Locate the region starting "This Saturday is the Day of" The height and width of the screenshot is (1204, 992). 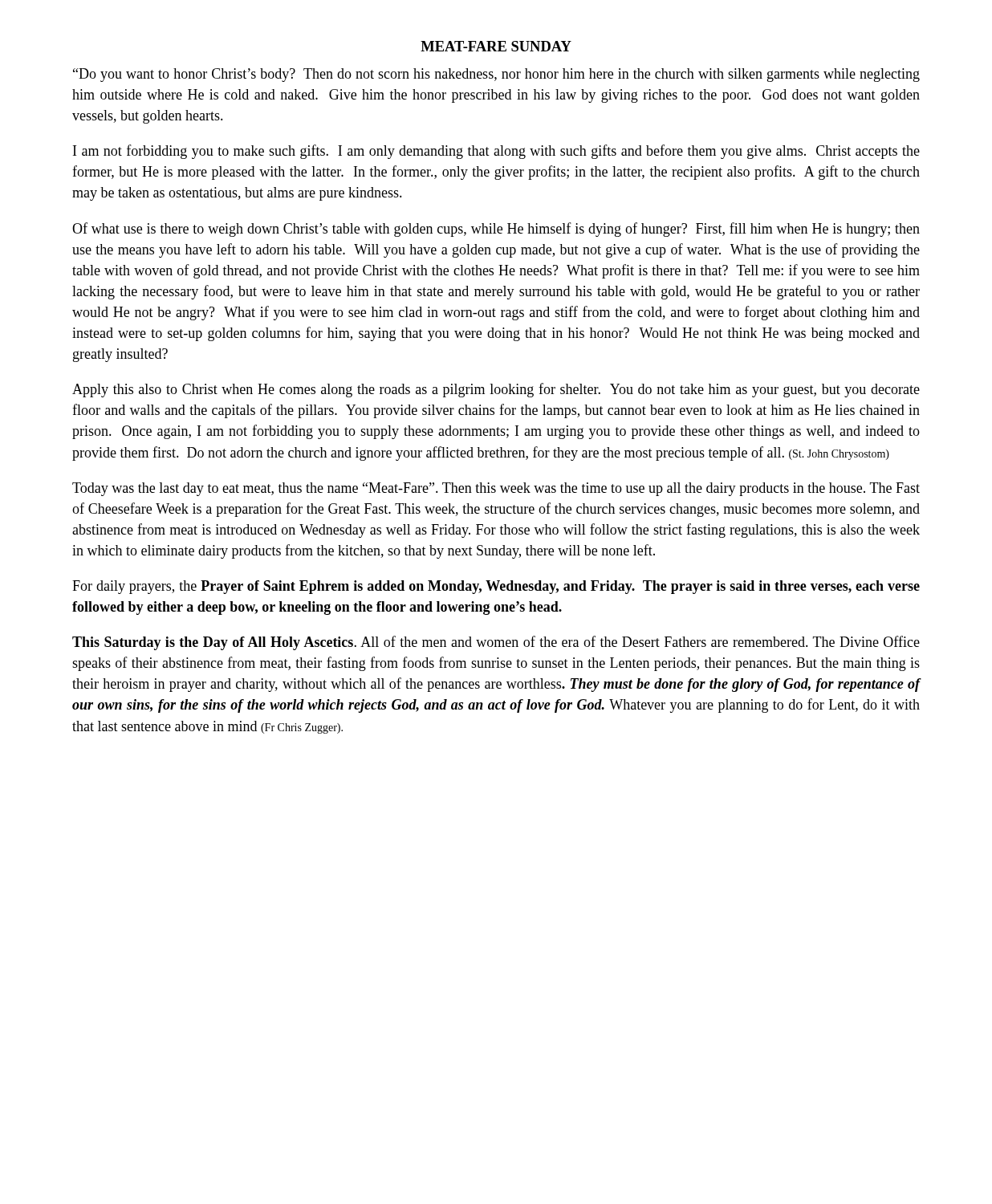(x=496, y=684)
